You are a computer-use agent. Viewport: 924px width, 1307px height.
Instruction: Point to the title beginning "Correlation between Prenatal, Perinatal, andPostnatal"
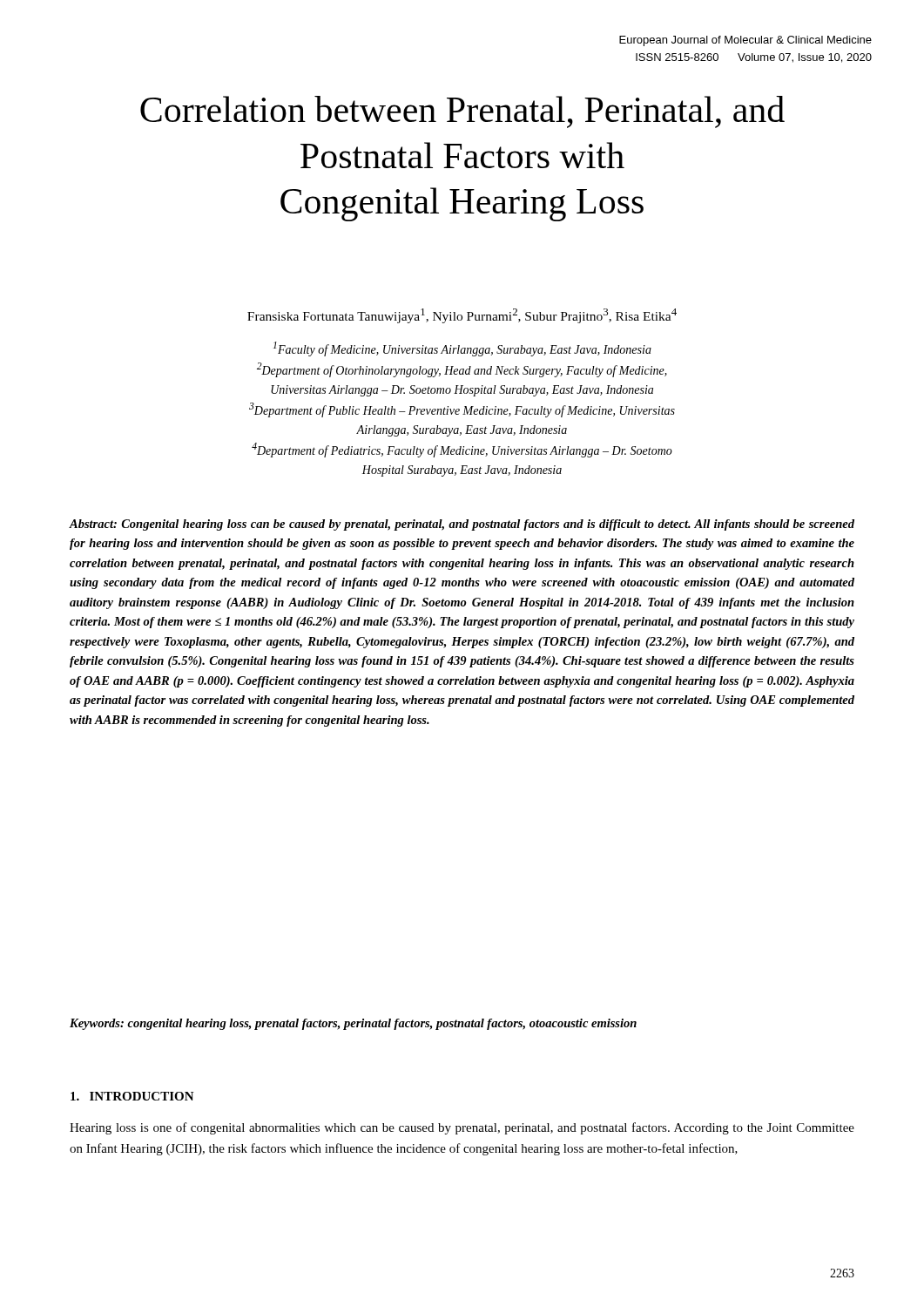tap(462, 156)
